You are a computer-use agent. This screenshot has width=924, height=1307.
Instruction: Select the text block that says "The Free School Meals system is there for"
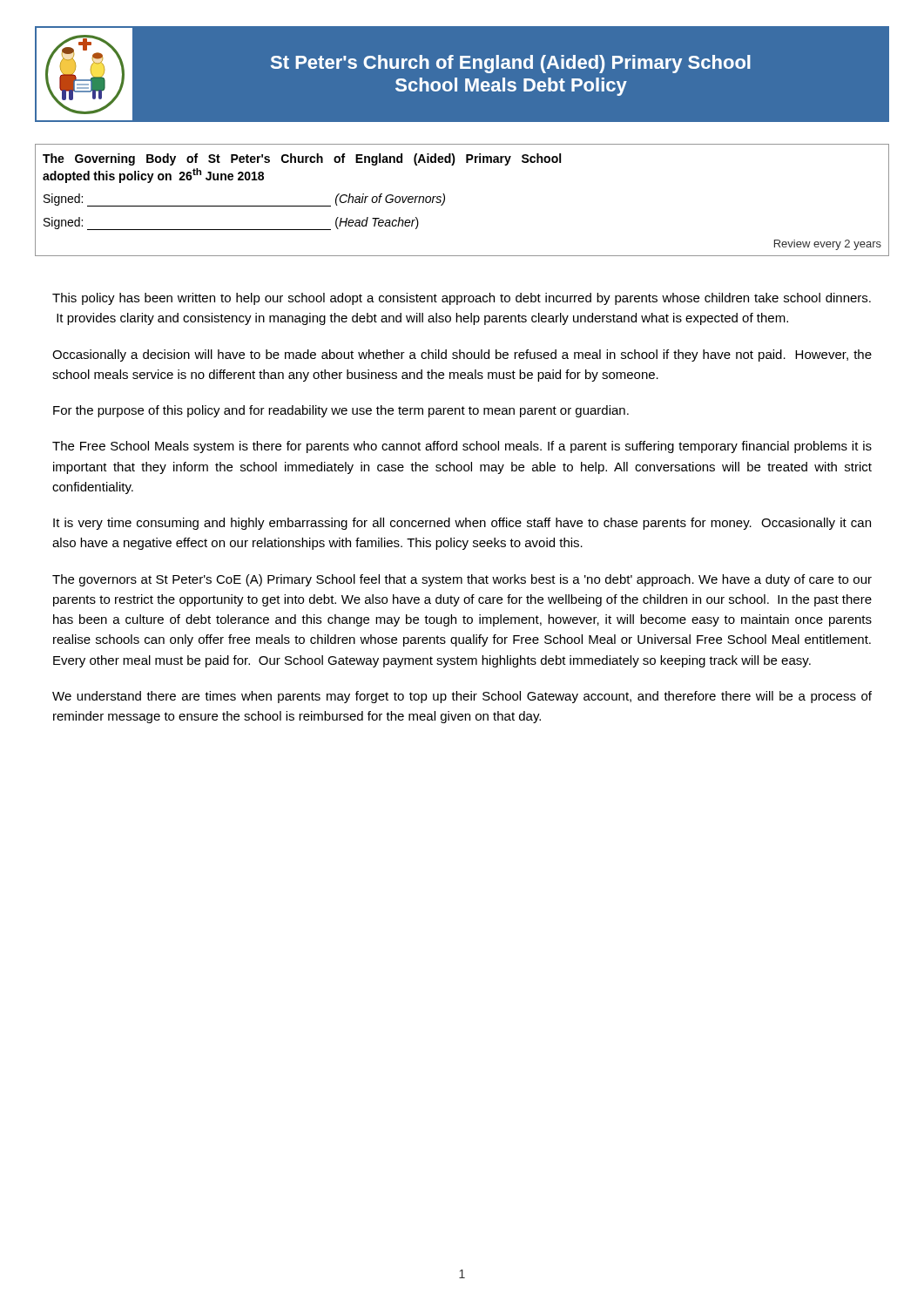coord(462,466)
